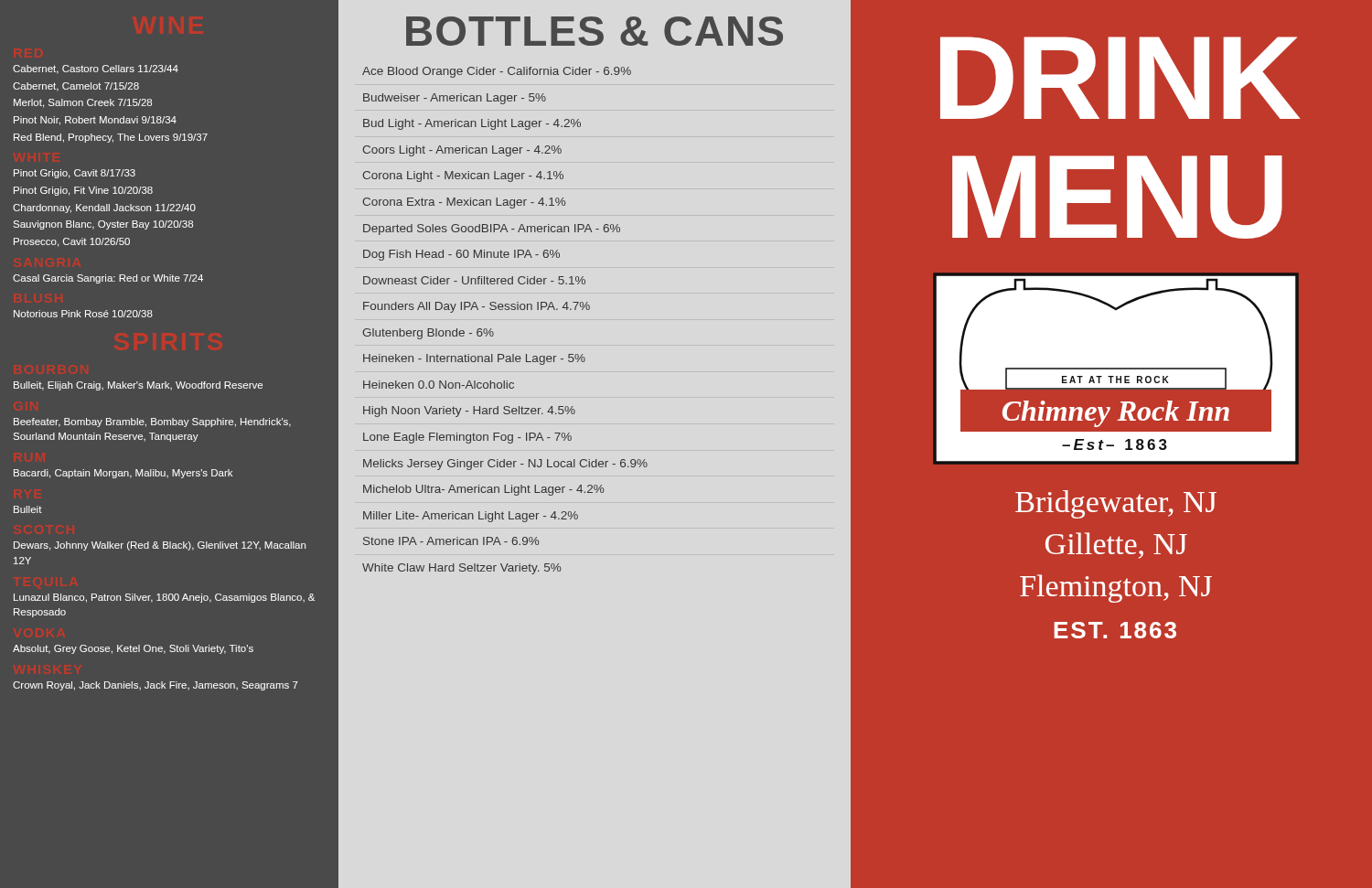This screenshot has width=1372, height=888.
Task: Find the block on this page that starts "Dewars, Johnny Walker (Red &"
Action: [x=159, y=553]
